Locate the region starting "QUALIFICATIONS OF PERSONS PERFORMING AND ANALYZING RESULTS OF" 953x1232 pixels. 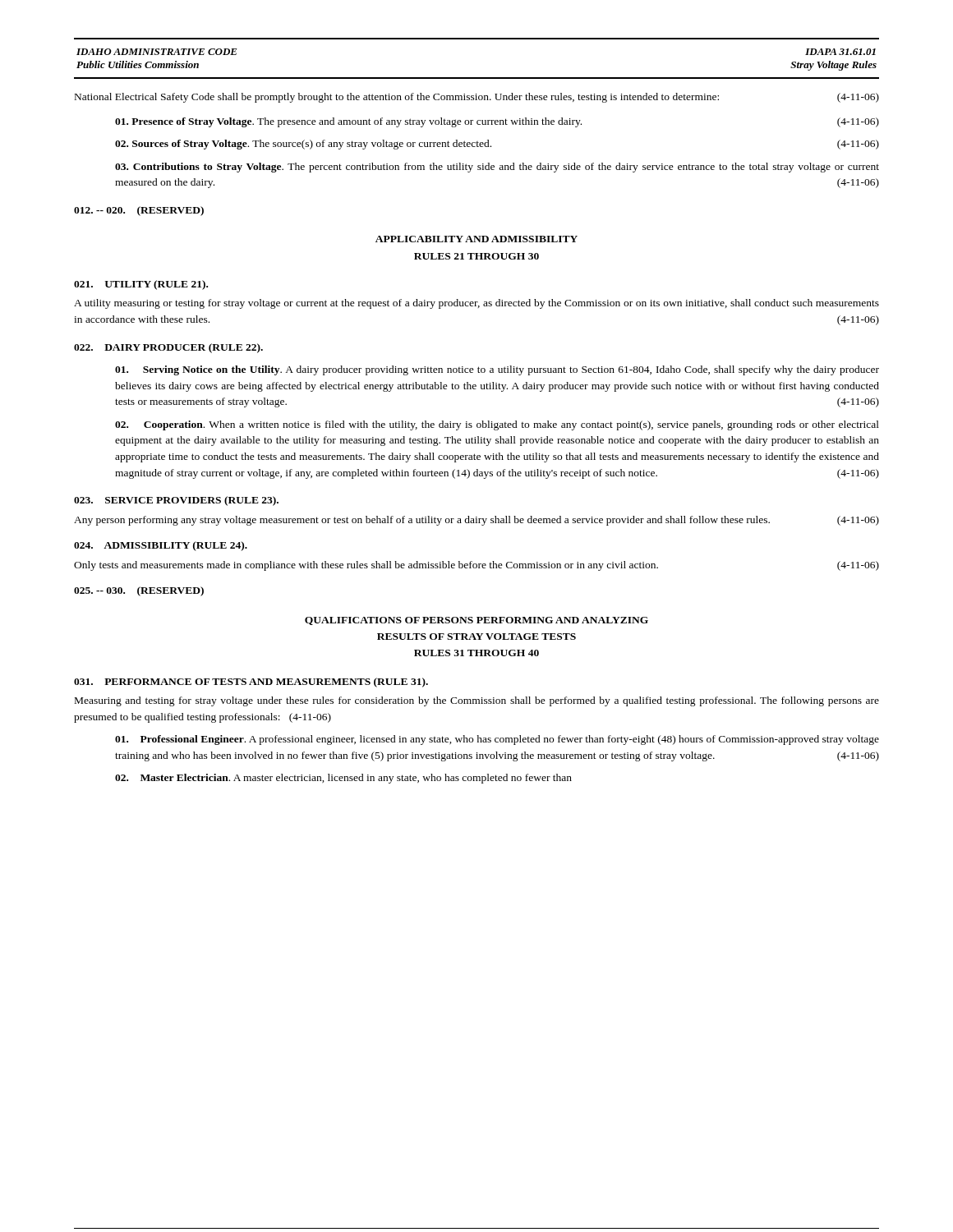476,636
